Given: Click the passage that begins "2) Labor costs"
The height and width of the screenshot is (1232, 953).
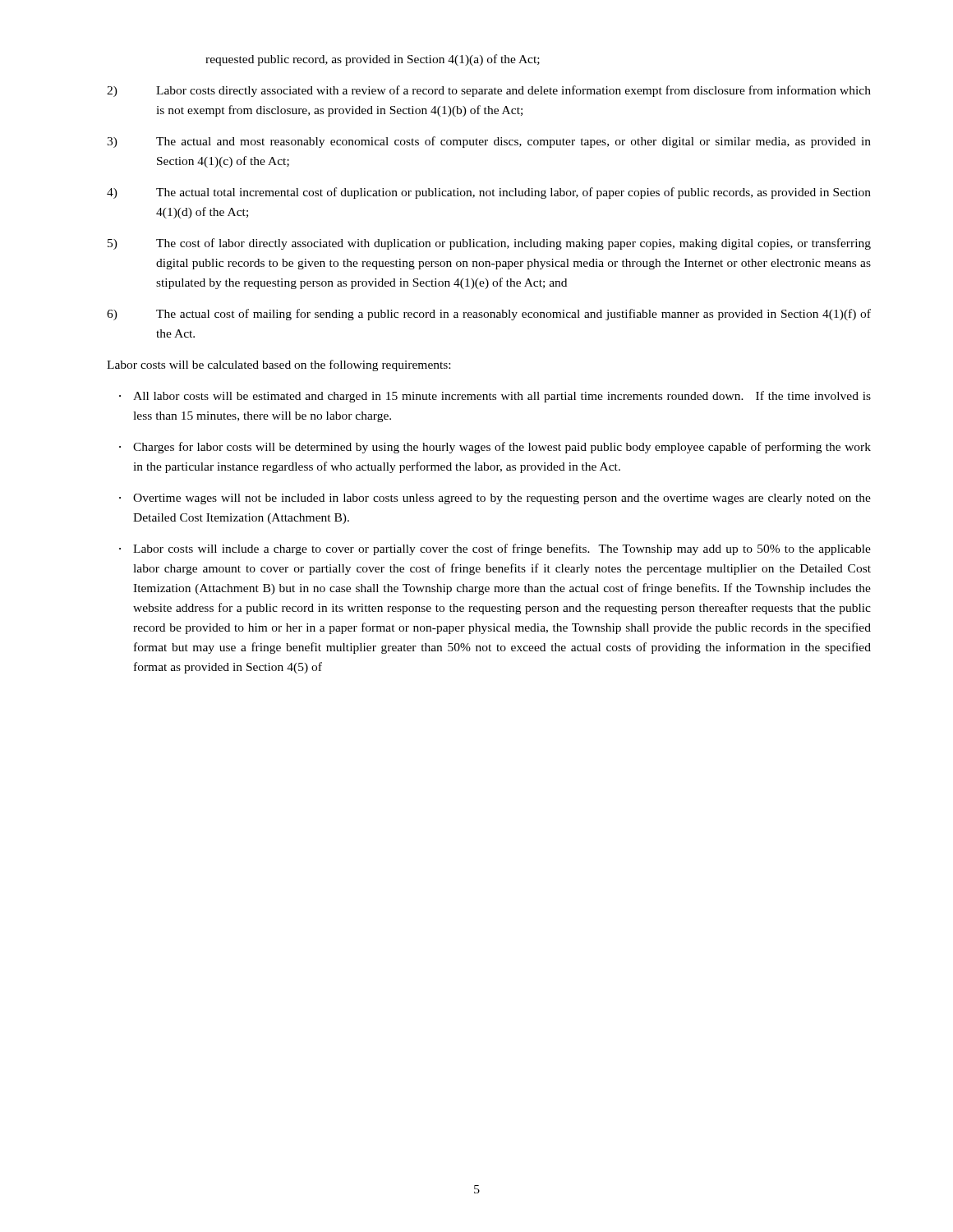Looking at the screenshot, I should pyautogui.click(x=489, y=100).
